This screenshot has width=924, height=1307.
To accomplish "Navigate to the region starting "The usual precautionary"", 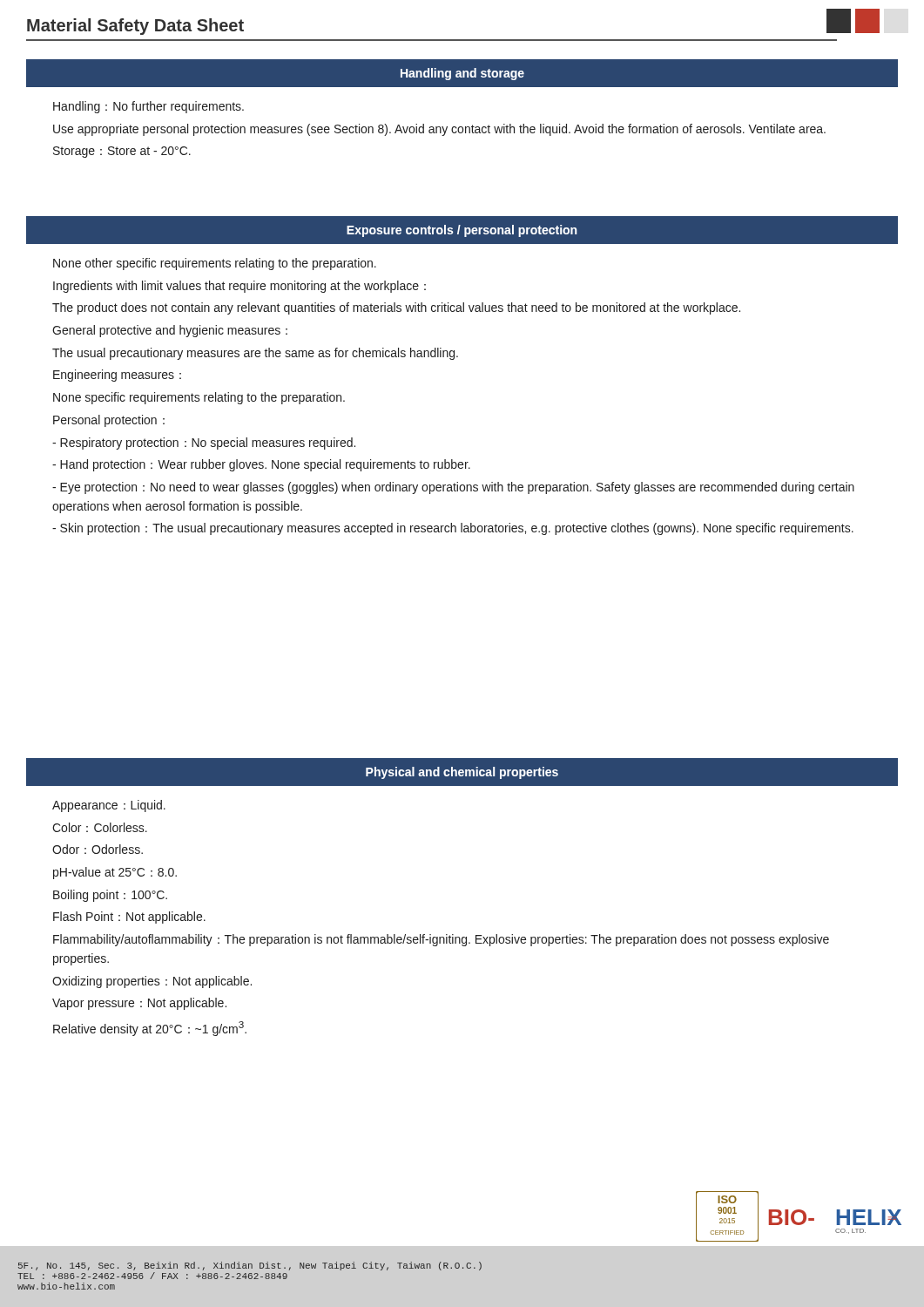I will tap(256, 353).
